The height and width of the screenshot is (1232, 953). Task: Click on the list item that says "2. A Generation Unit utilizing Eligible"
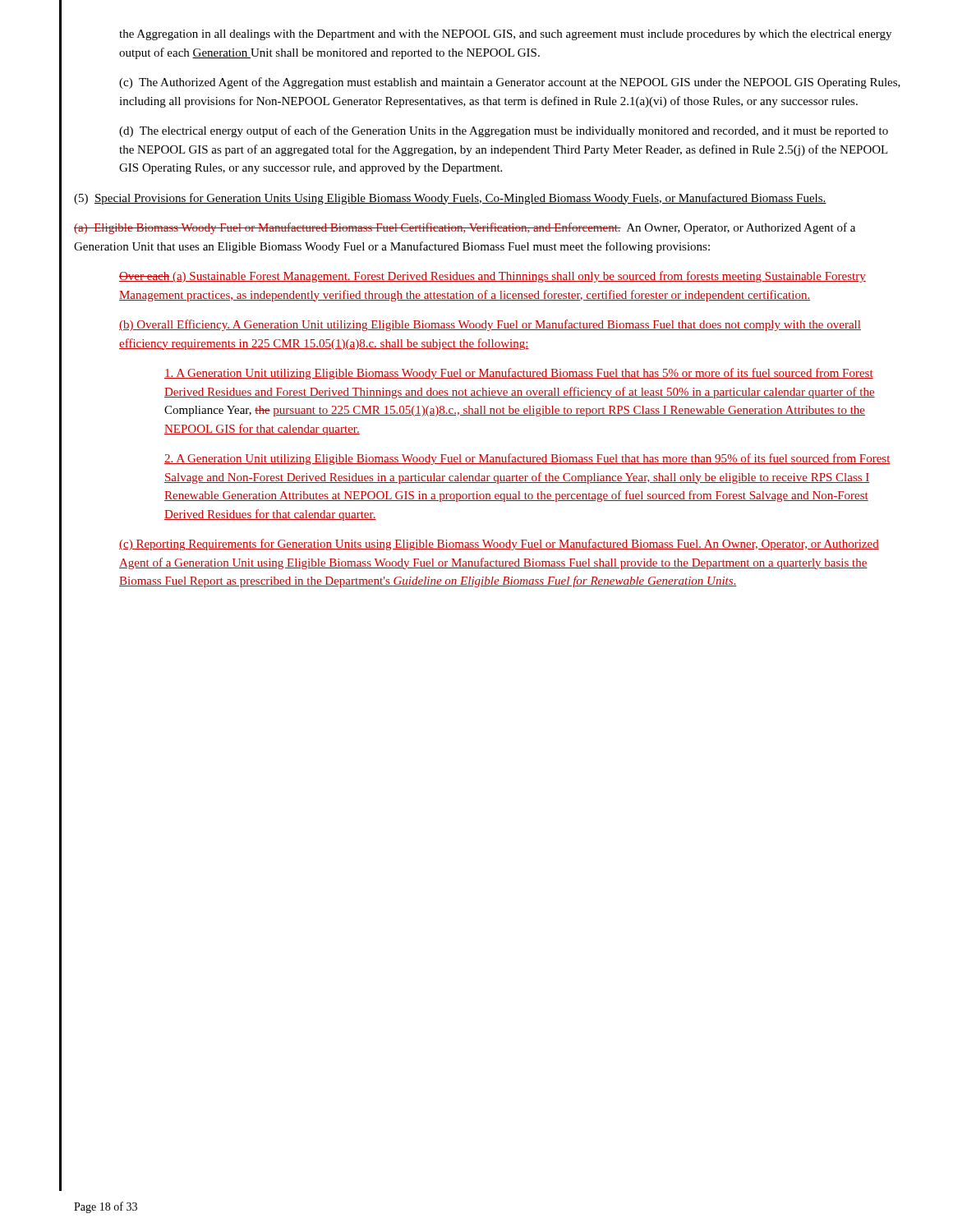[527, 486]
